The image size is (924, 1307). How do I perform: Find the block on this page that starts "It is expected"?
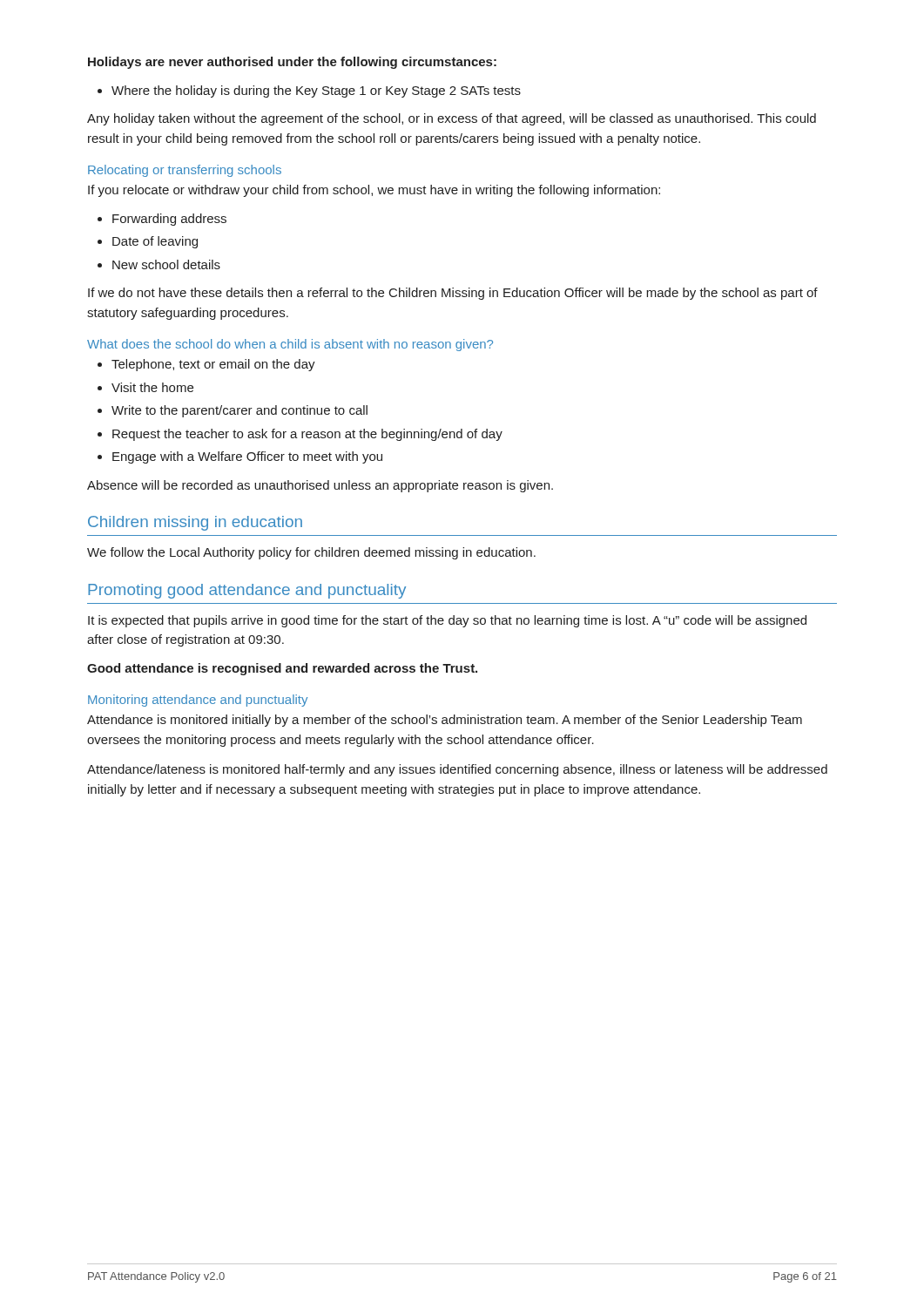click(462, 630)
